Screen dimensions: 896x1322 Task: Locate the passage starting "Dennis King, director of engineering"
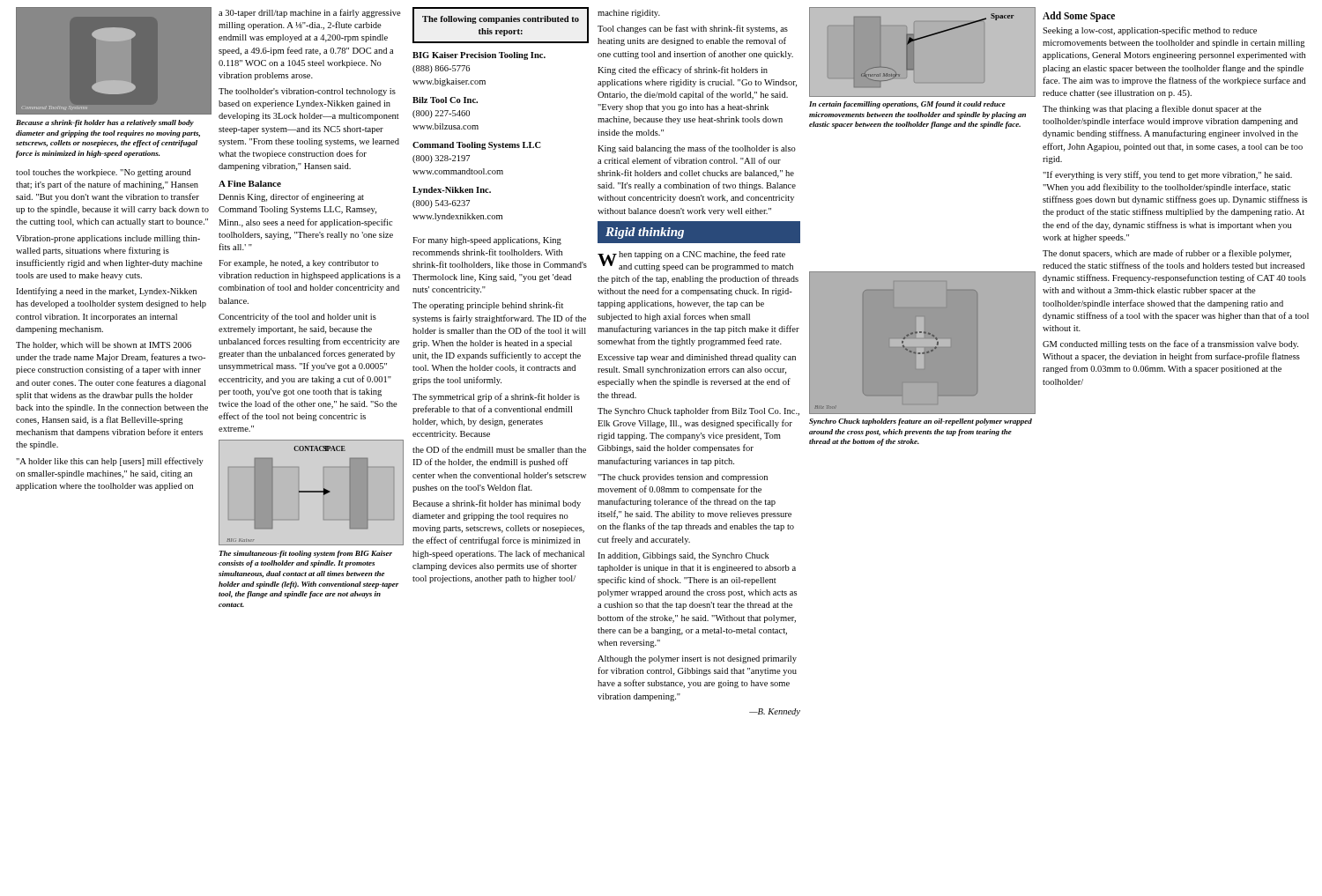click(306, 222)
